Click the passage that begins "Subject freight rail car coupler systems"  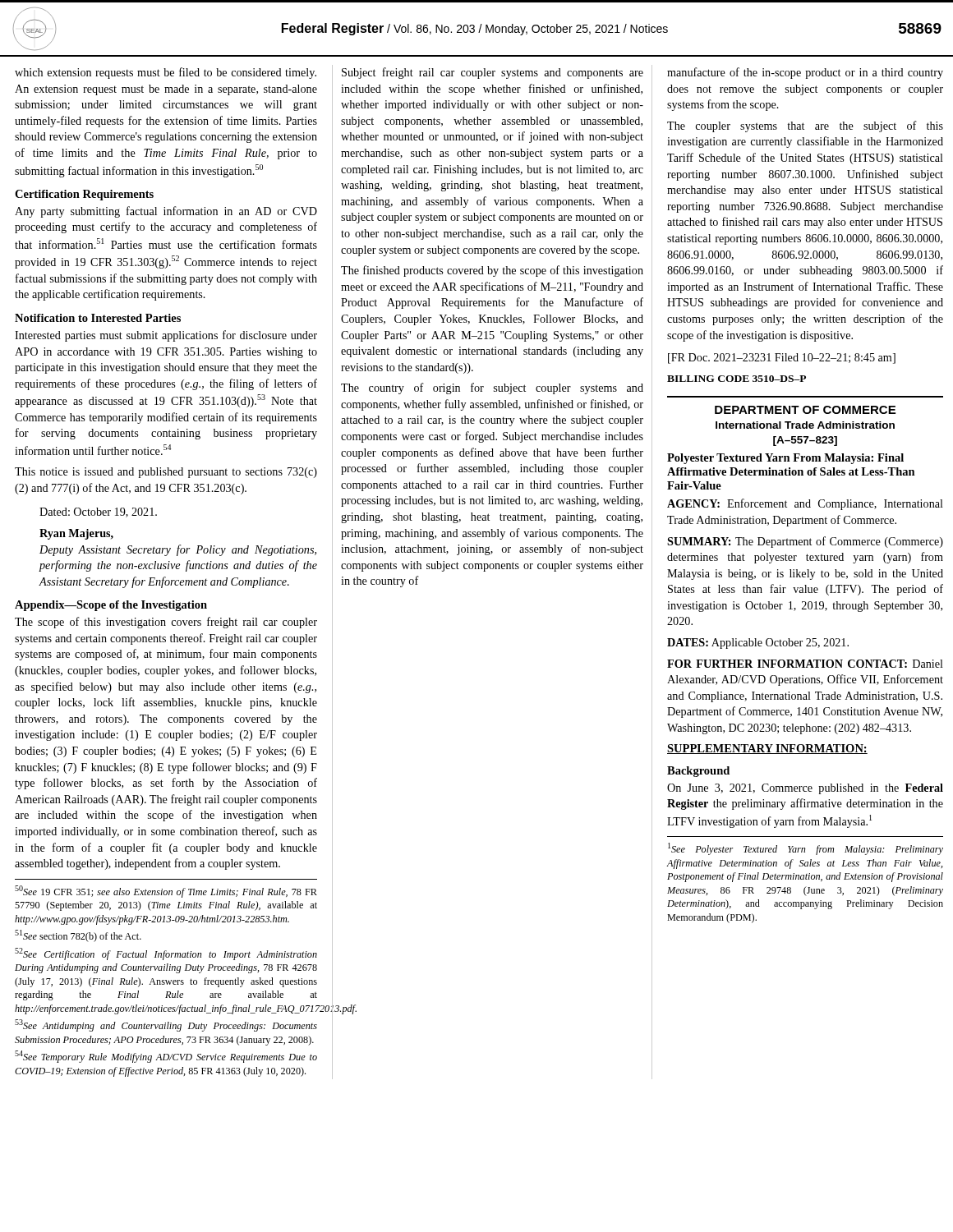pyautogui.click(x=492, y=161)
